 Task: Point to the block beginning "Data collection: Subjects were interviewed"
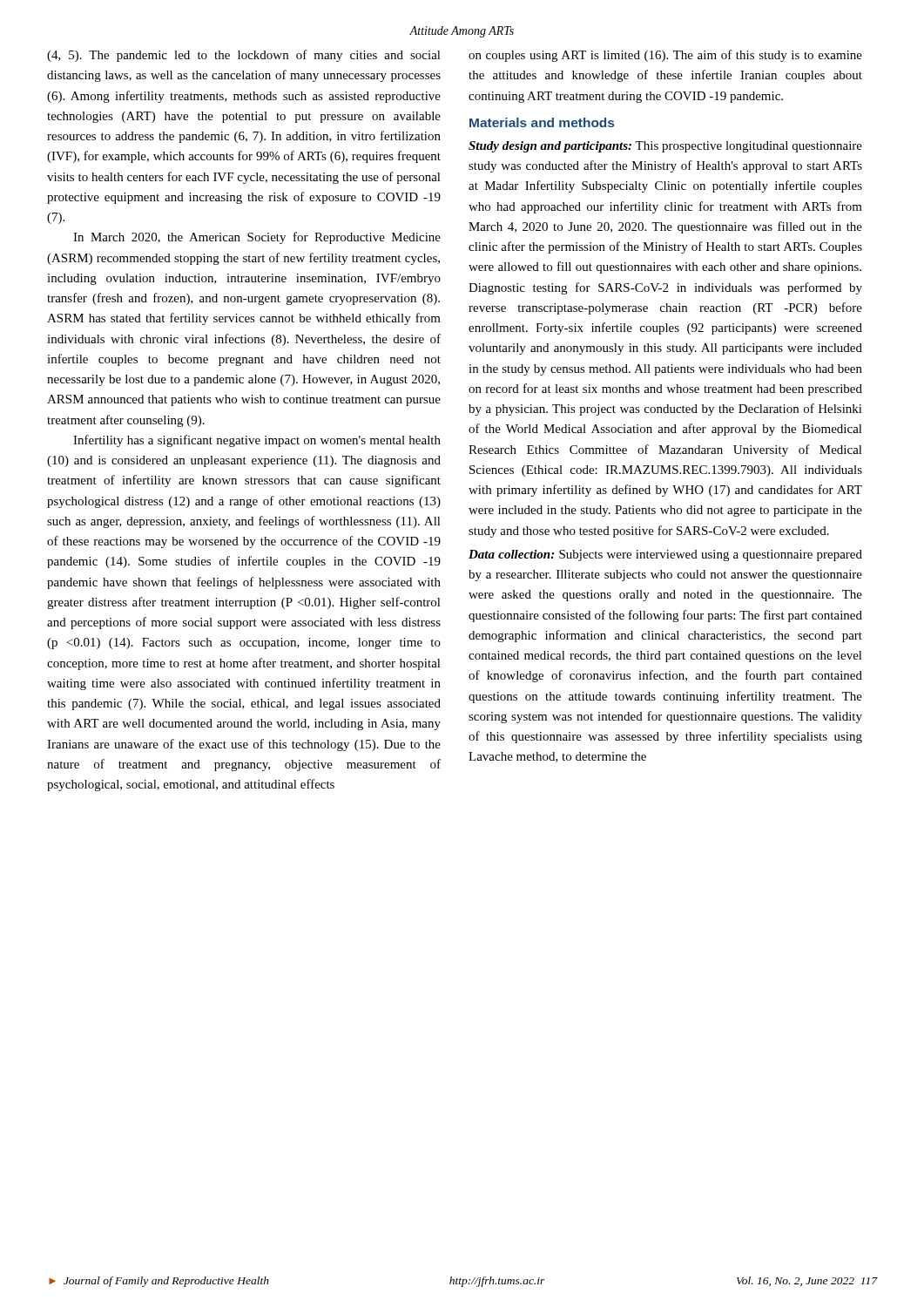pyautogui.click(x=665, y=655)
